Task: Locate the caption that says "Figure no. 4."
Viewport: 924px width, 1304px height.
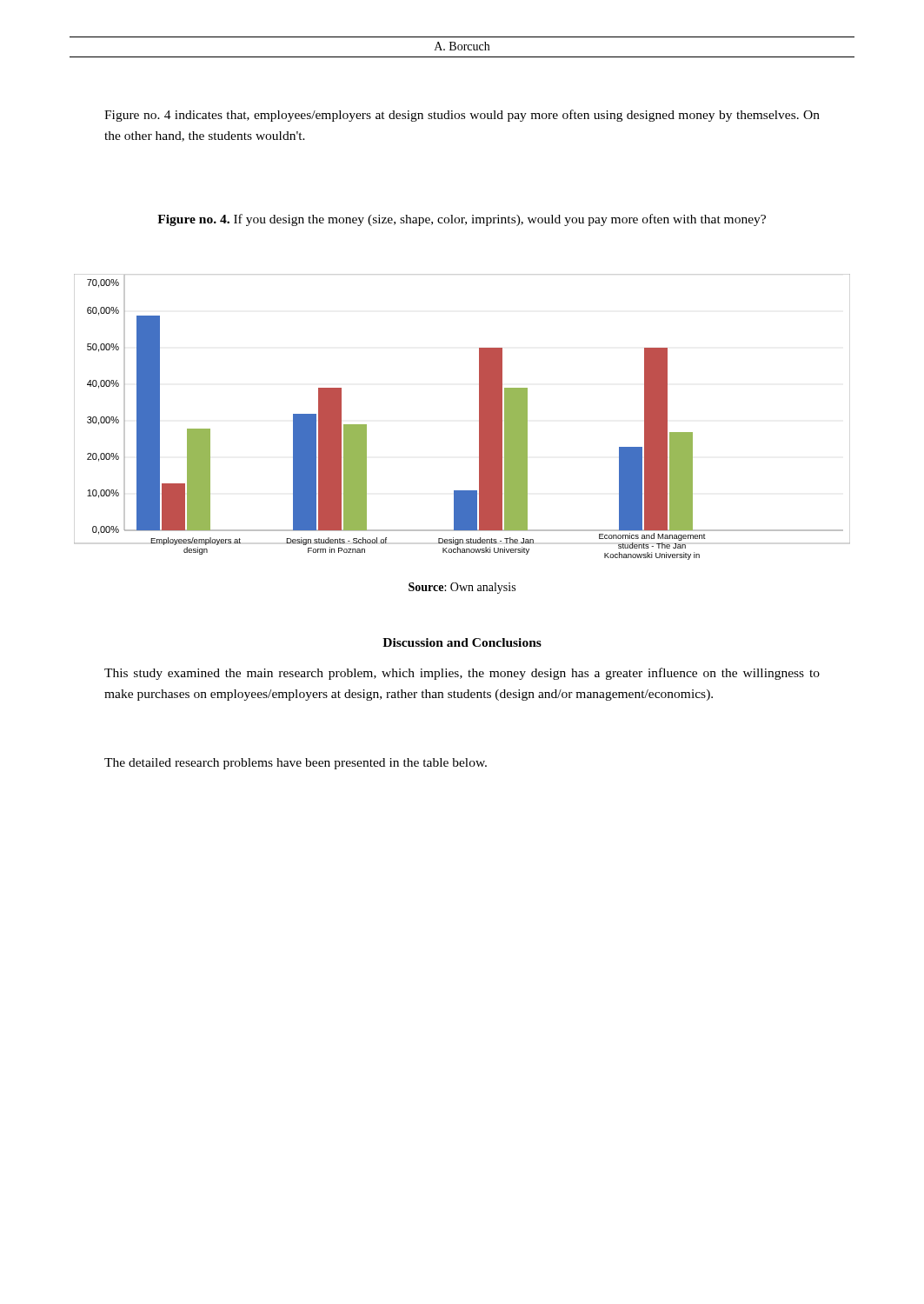Action: [x=462, y=219]
